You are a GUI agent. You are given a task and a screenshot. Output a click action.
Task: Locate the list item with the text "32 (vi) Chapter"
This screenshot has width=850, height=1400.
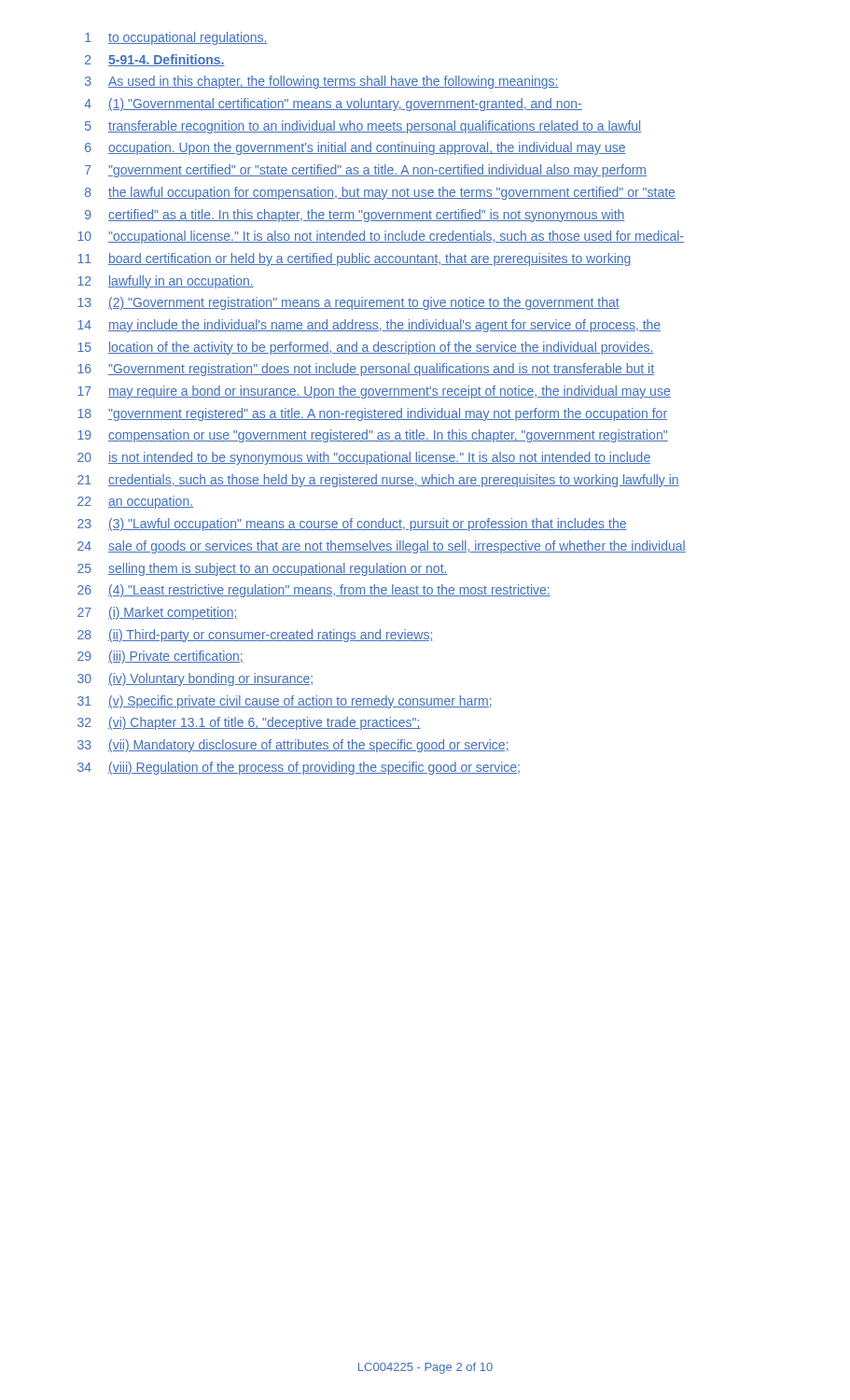[425, 723]
